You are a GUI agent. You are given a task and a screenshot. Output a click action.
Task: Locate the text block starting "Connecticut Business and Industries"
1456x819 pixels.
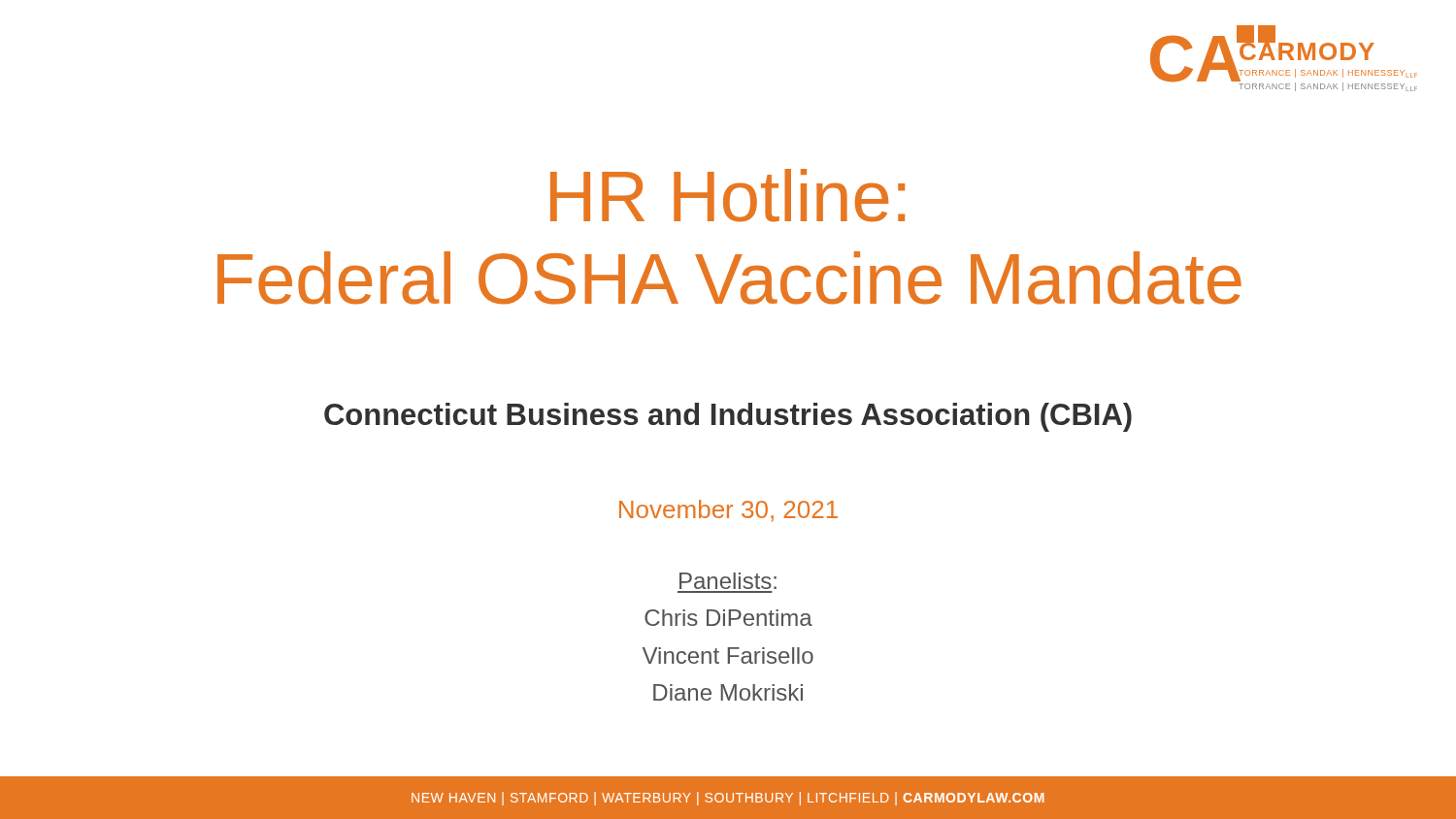[728, 415]
